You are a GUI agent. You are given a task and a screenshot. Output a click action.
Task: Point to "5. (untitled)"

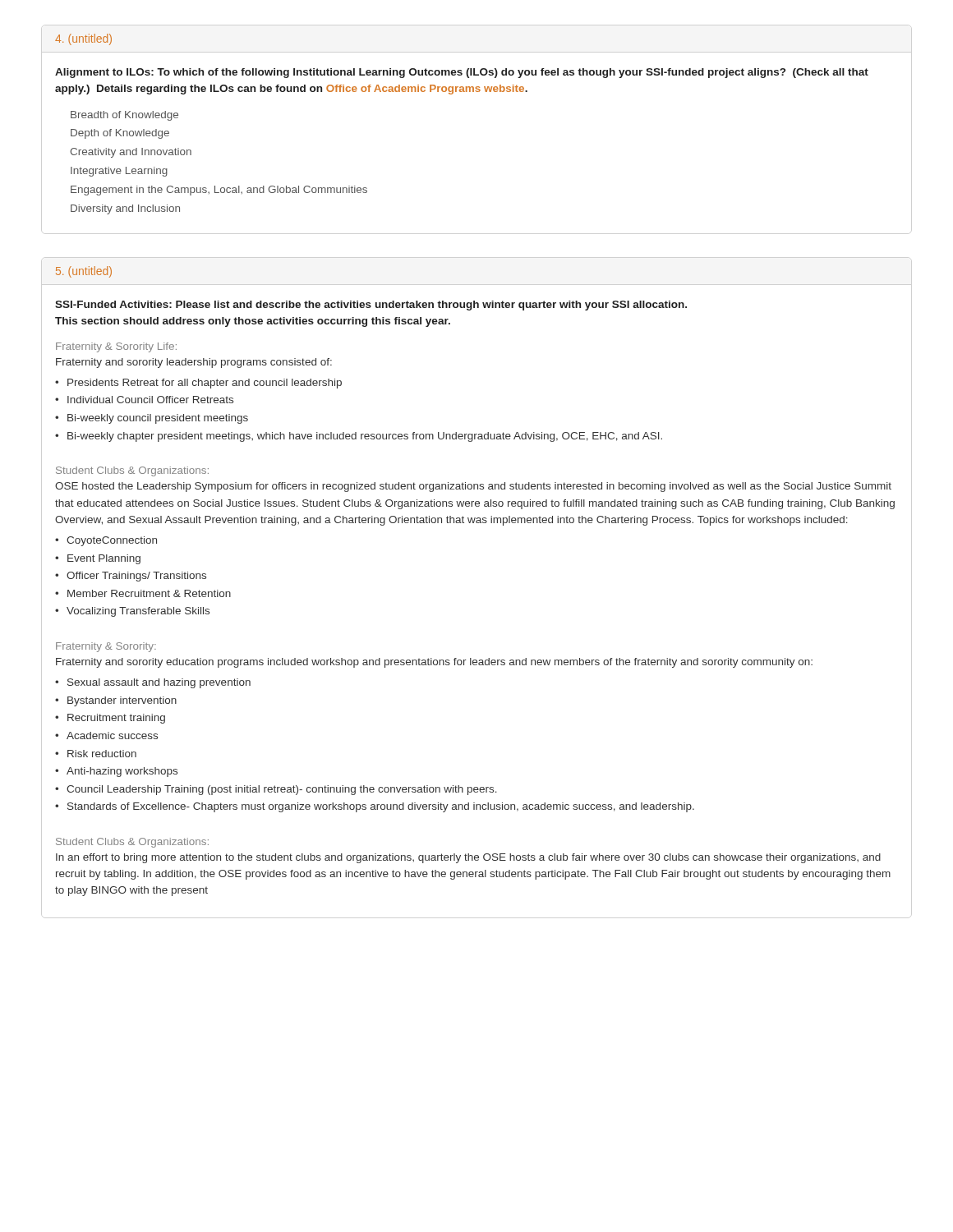pyautogui.click(x=84, y=271)
